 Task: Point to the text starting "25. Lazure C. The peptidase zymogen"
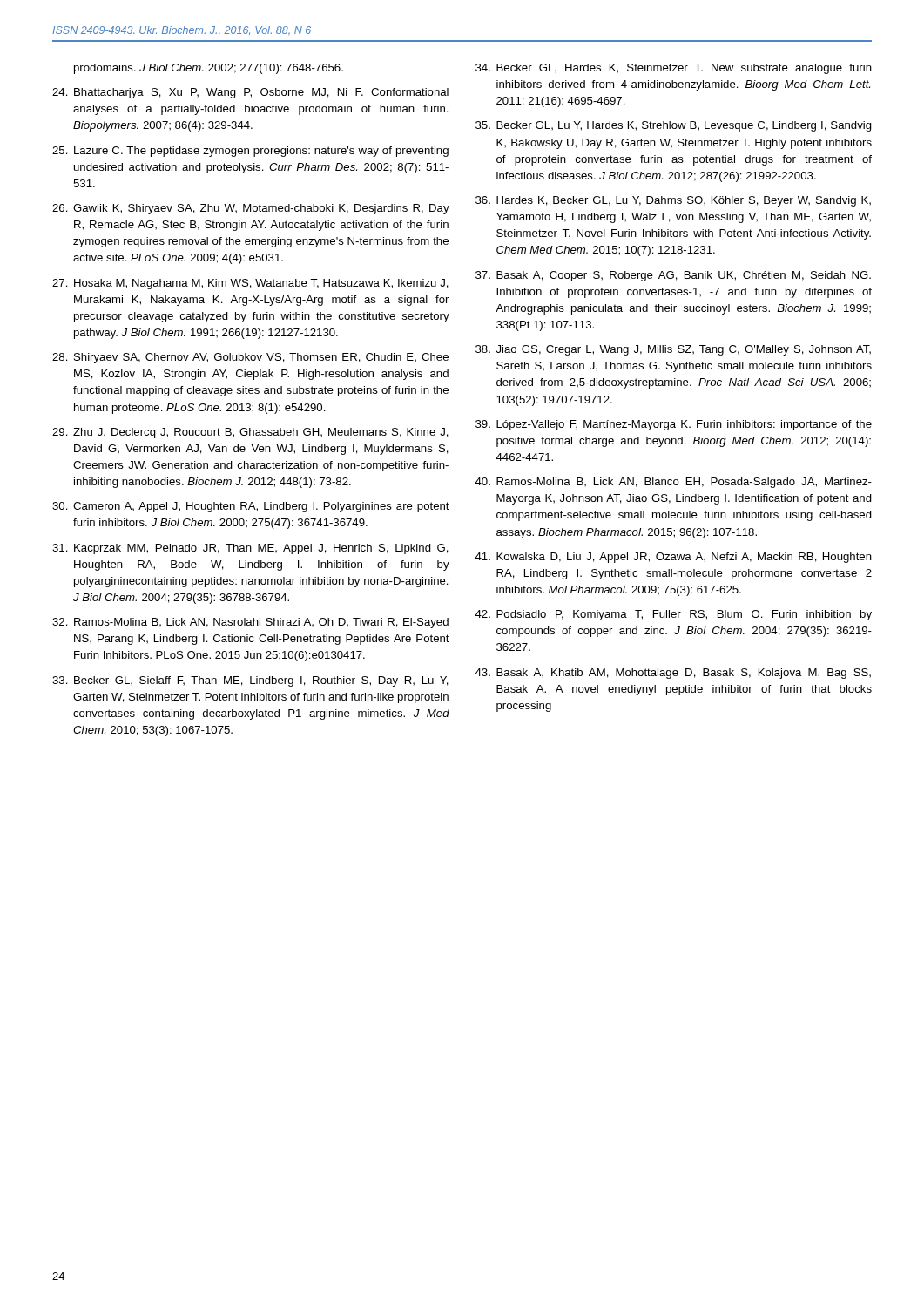pos(251,167)
